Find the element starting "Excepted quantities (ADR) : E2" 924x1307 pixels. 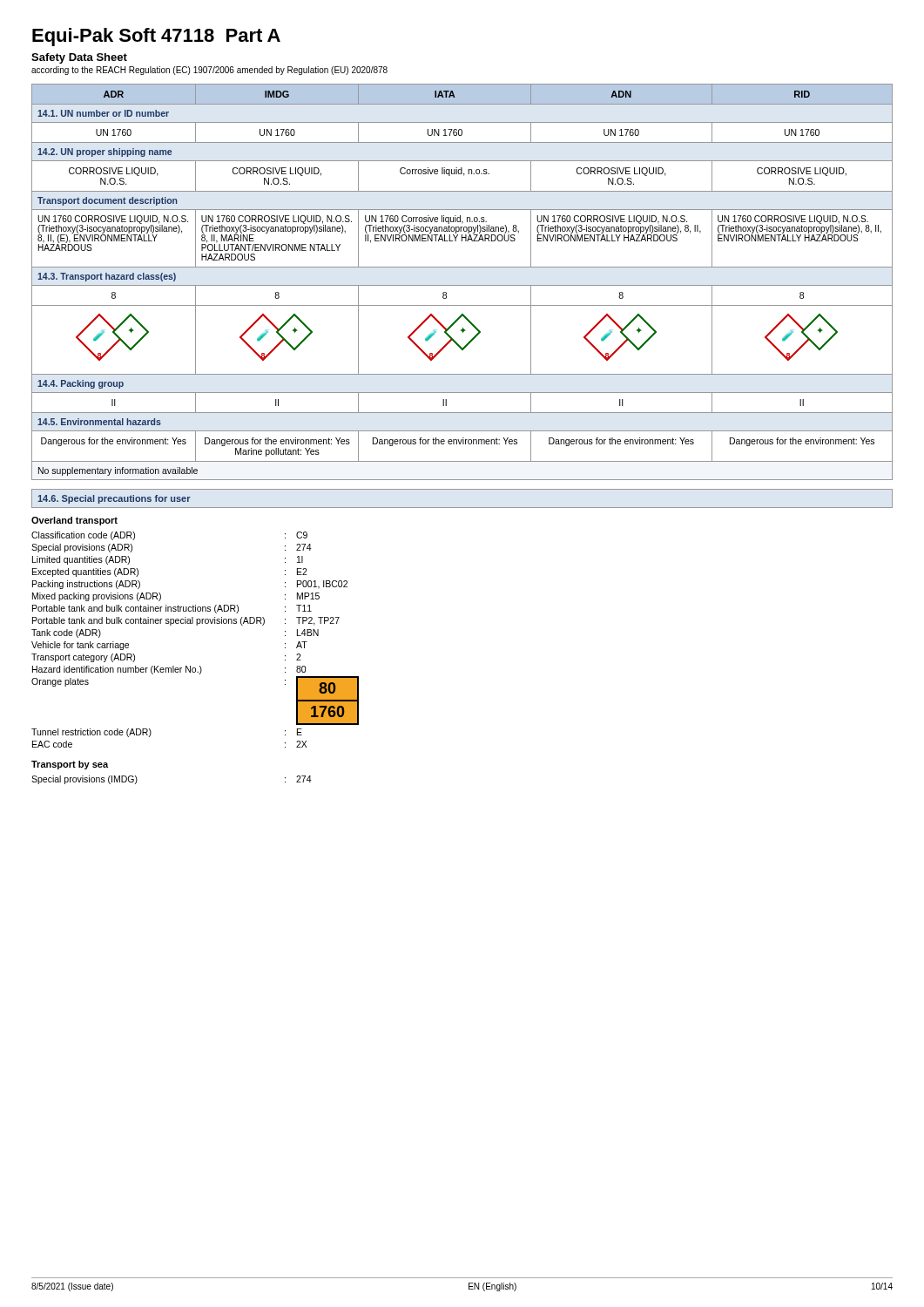[81, 572]
